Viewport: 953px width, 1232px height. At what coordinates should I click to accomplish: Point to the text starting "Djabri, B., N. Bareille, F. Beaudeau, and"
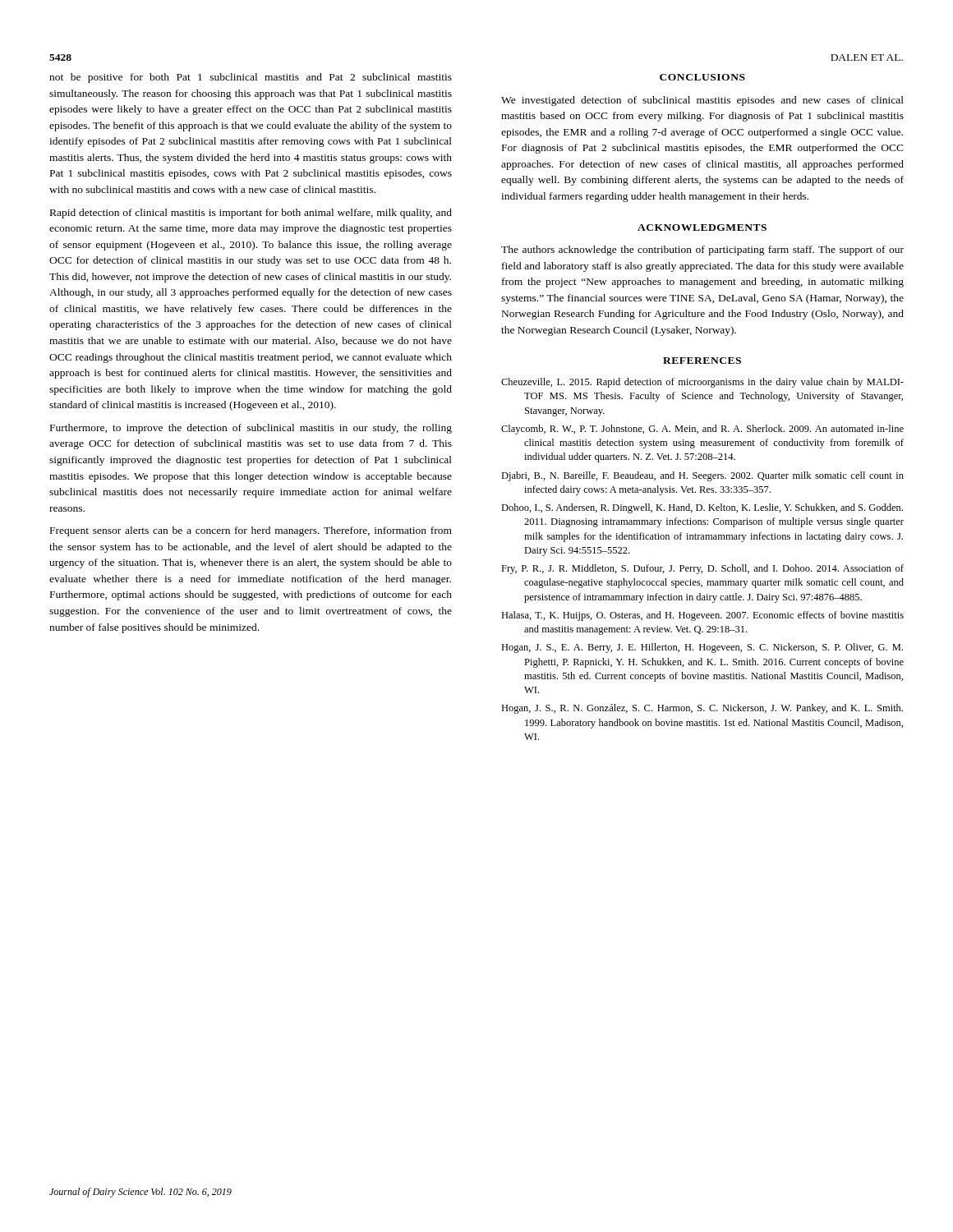coord(702,482)
